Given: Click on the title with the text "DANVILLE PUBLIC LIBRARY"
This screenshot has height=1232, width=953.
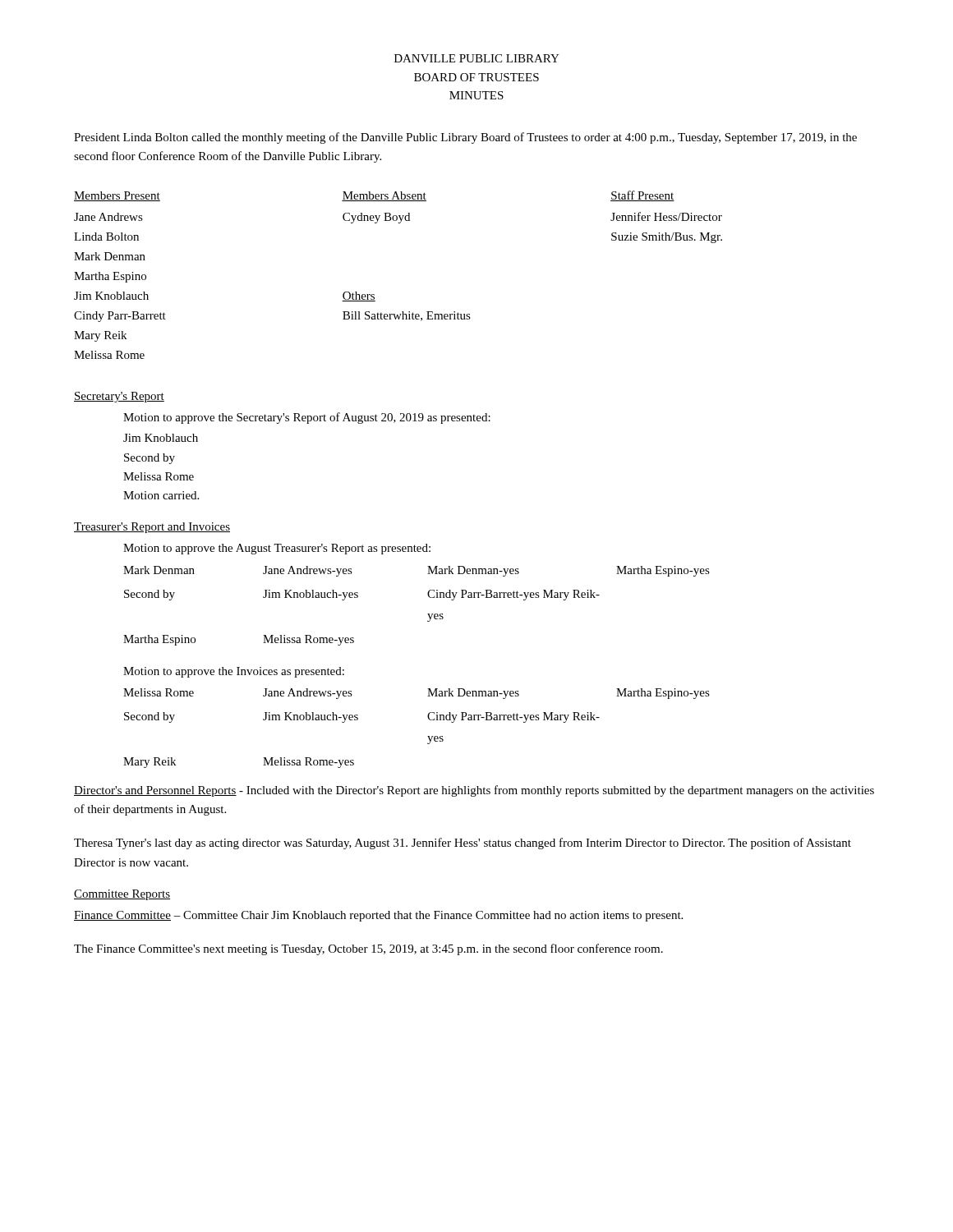Looking at the screenshot, I should [x=476, y=77].
